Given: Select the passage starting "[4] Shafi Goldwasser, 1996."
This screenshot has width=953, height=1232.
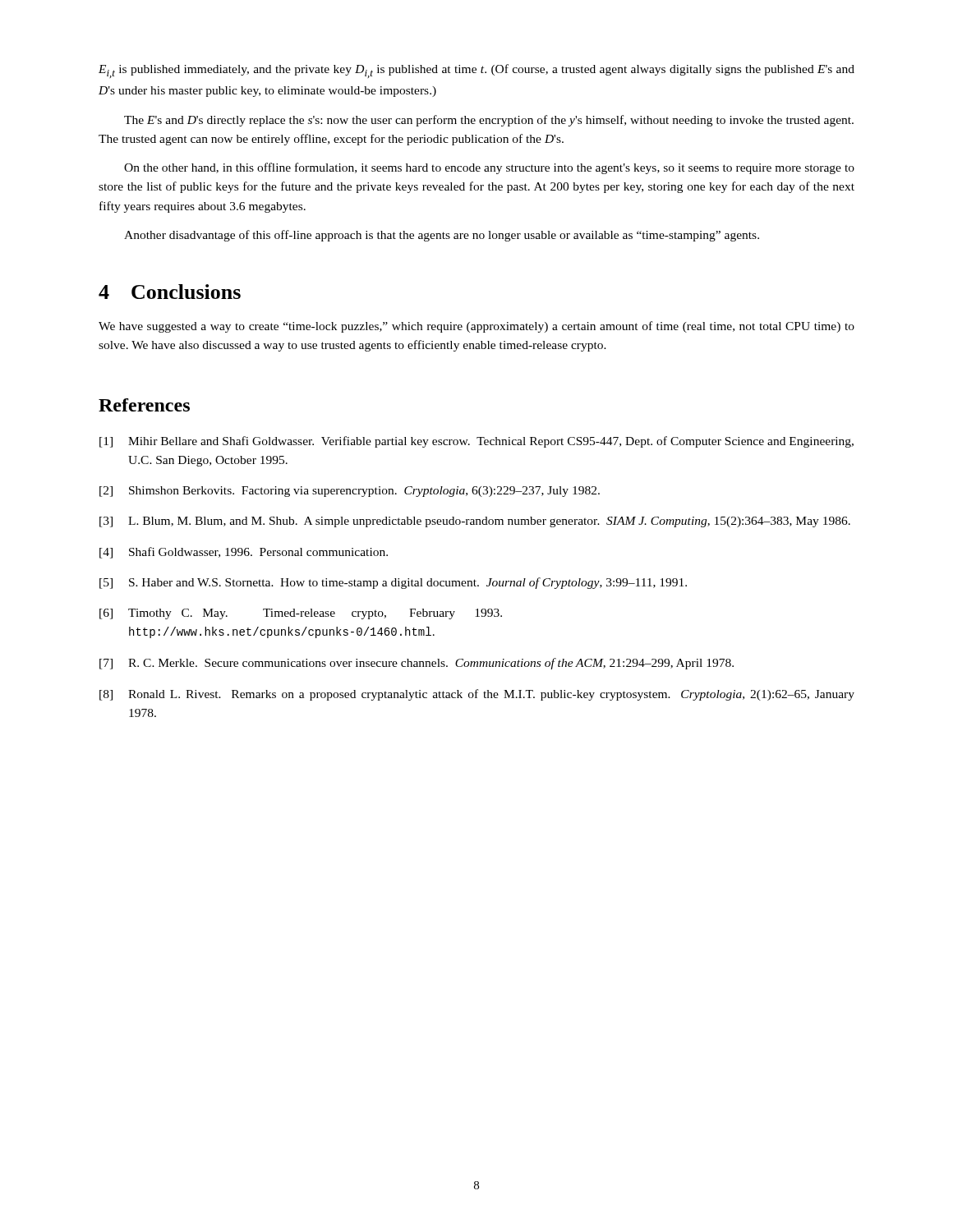Looking at the screenshot, I should (244, 553).
